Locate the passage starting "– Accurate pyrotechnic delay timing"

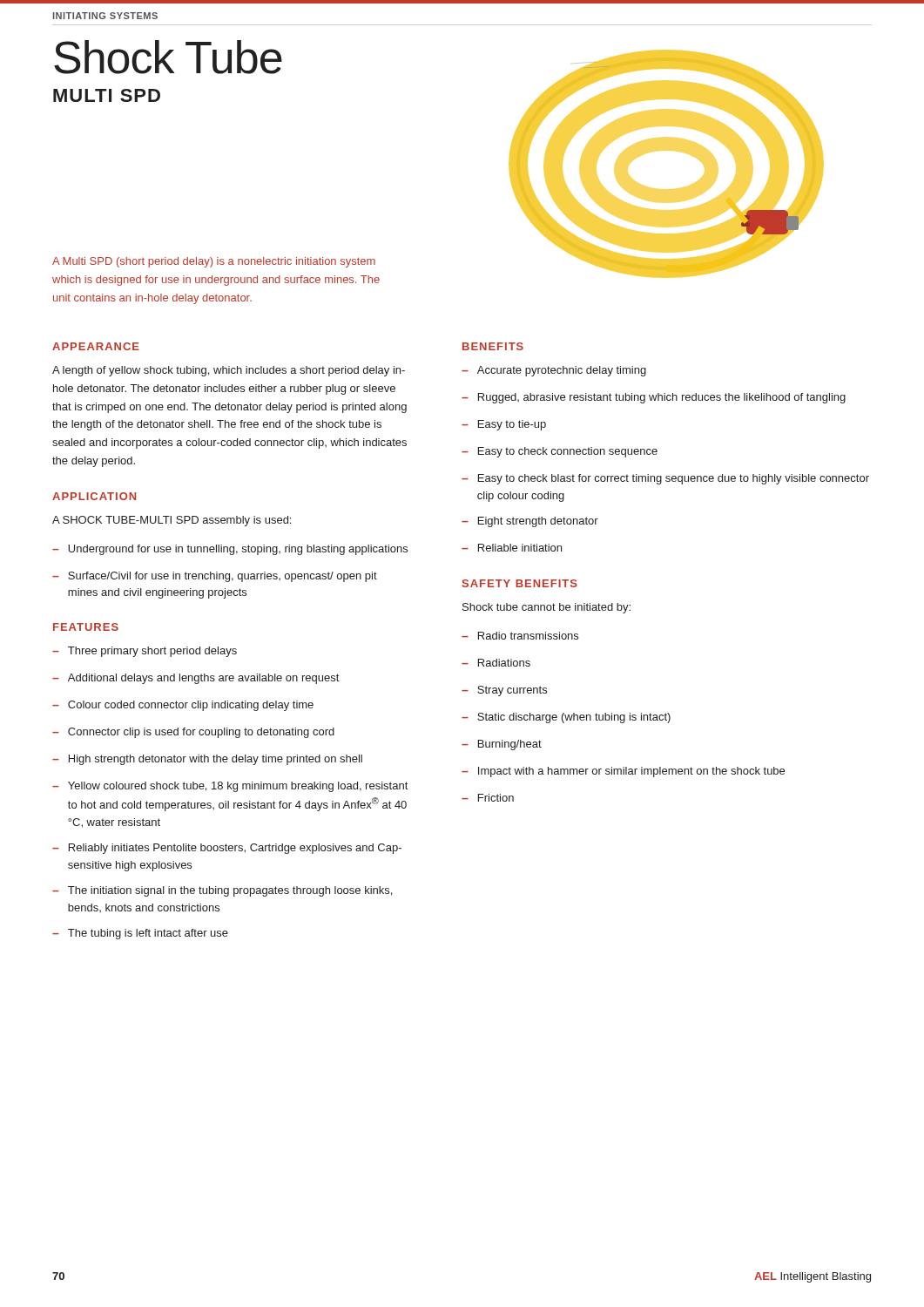554,371
